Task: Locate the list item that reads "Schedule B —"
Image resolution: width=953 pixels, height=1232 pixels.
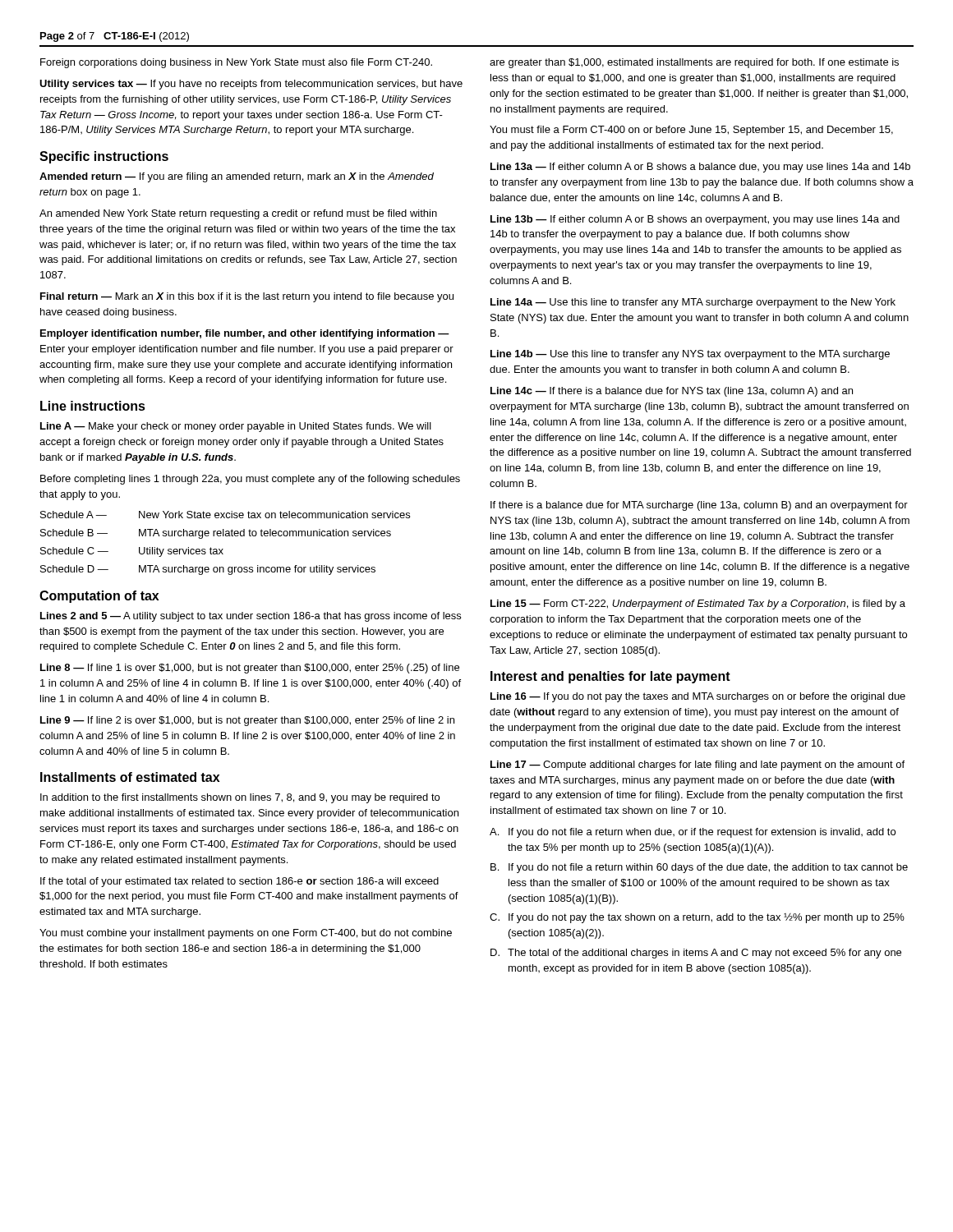Action: (251, 534)
